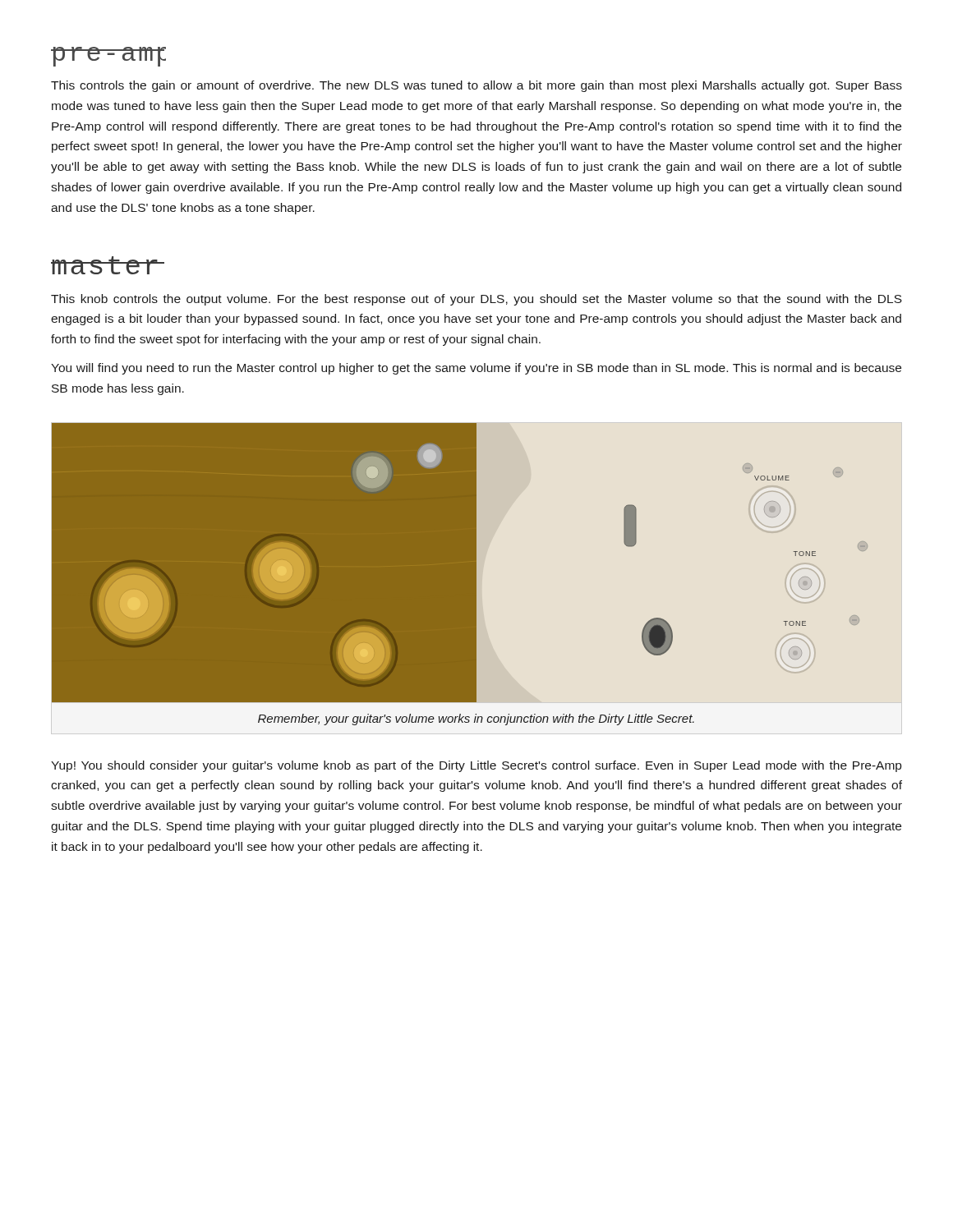
Task: Select the text block that reads "You will find"
Action: pos(476,378)
